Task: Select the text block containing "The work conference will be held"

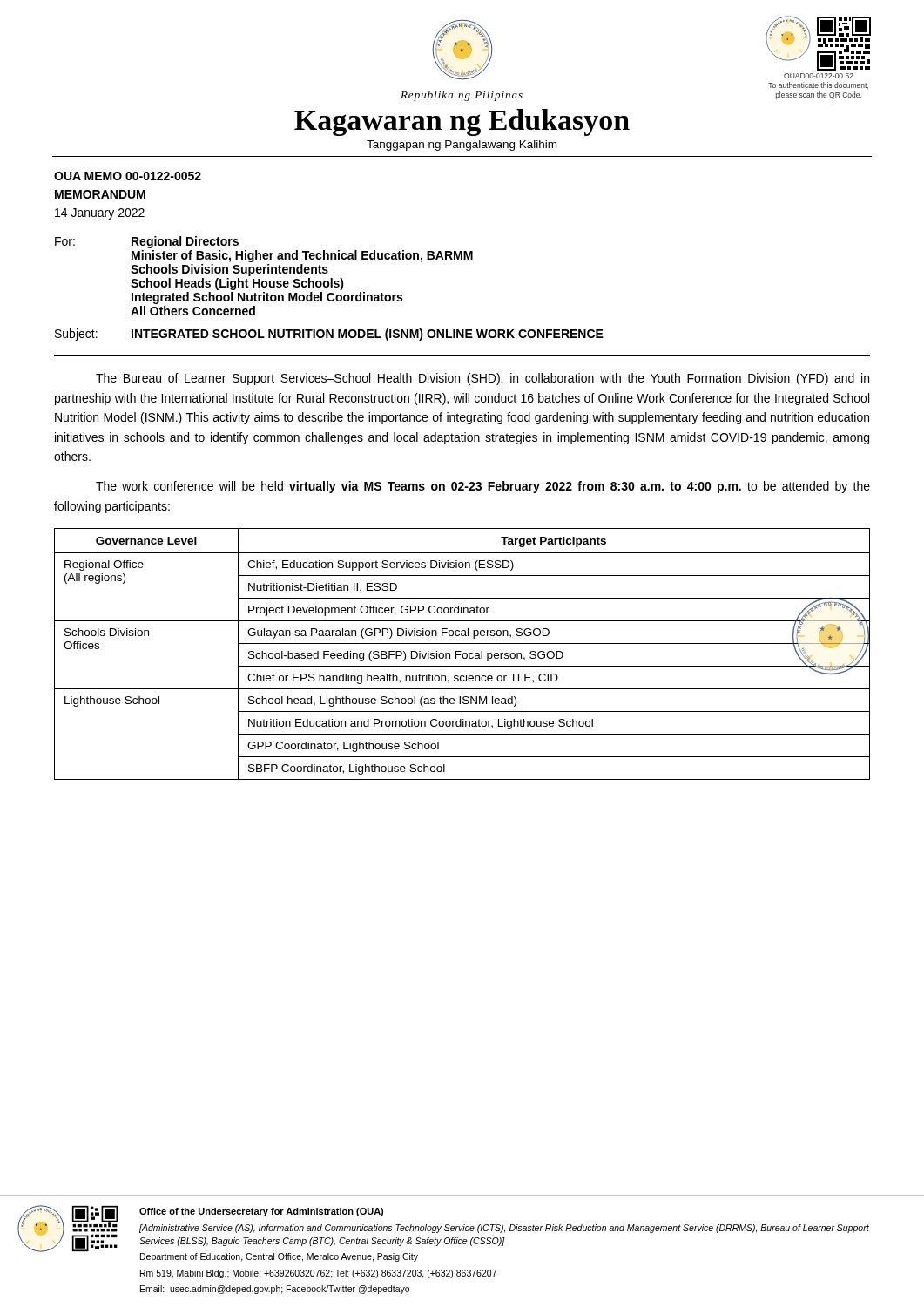Action: 462,496
